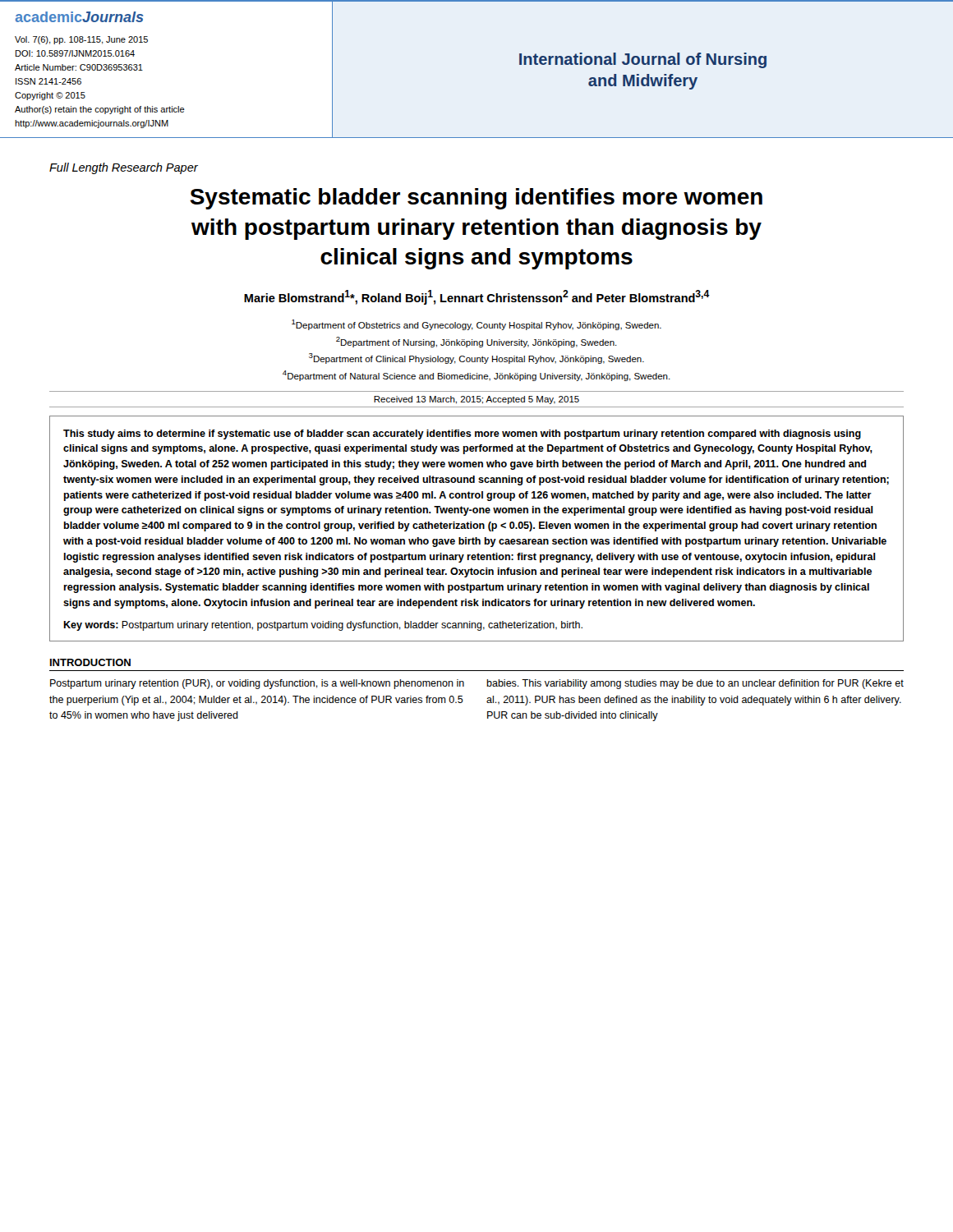This screenshot has width=953, height=1232.
Task: Select the text block starting "babies. This variability"
Action: [x=695, y=700]
